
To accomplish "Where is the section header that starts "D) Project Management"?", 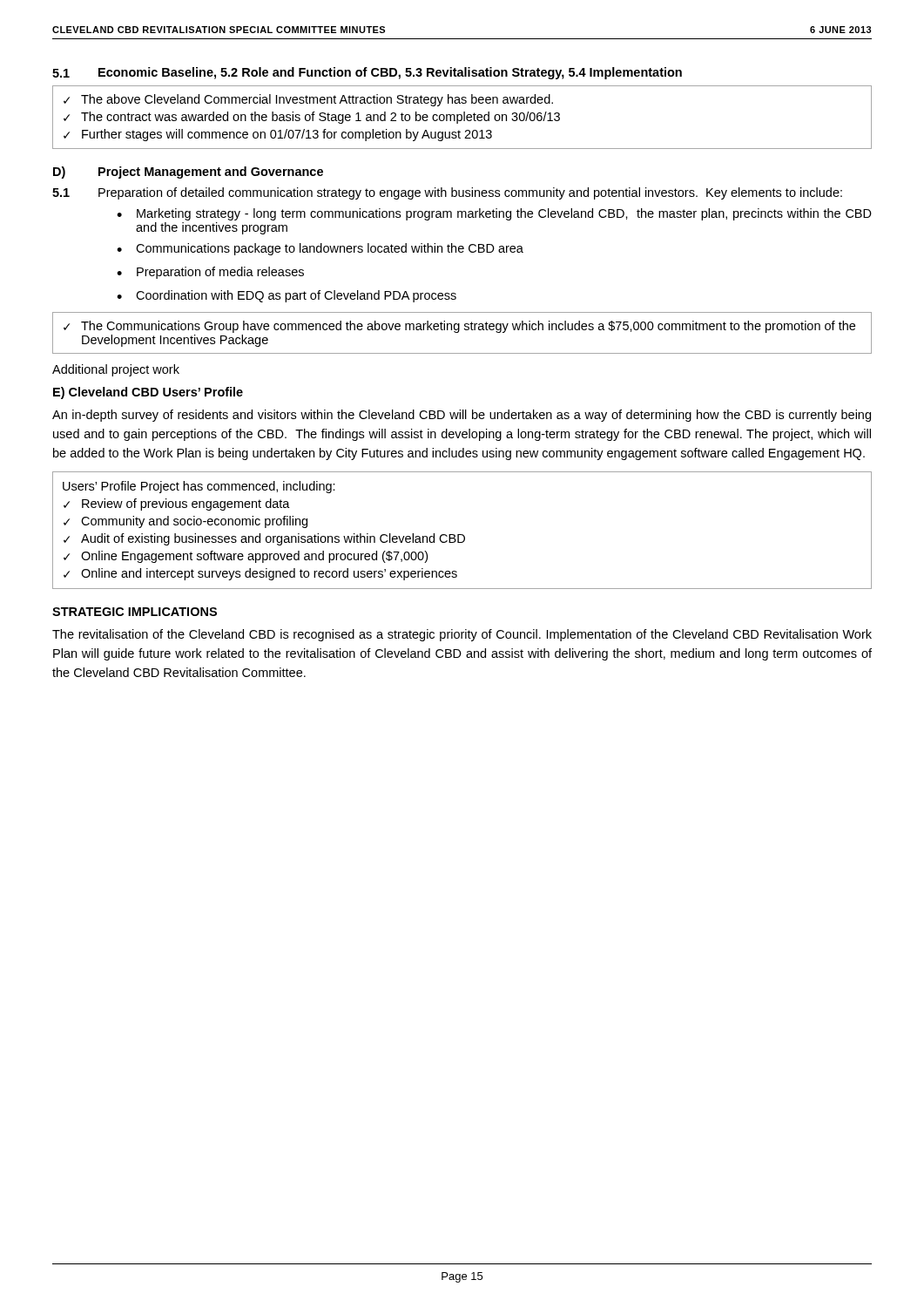I will (x=188, y=172).
